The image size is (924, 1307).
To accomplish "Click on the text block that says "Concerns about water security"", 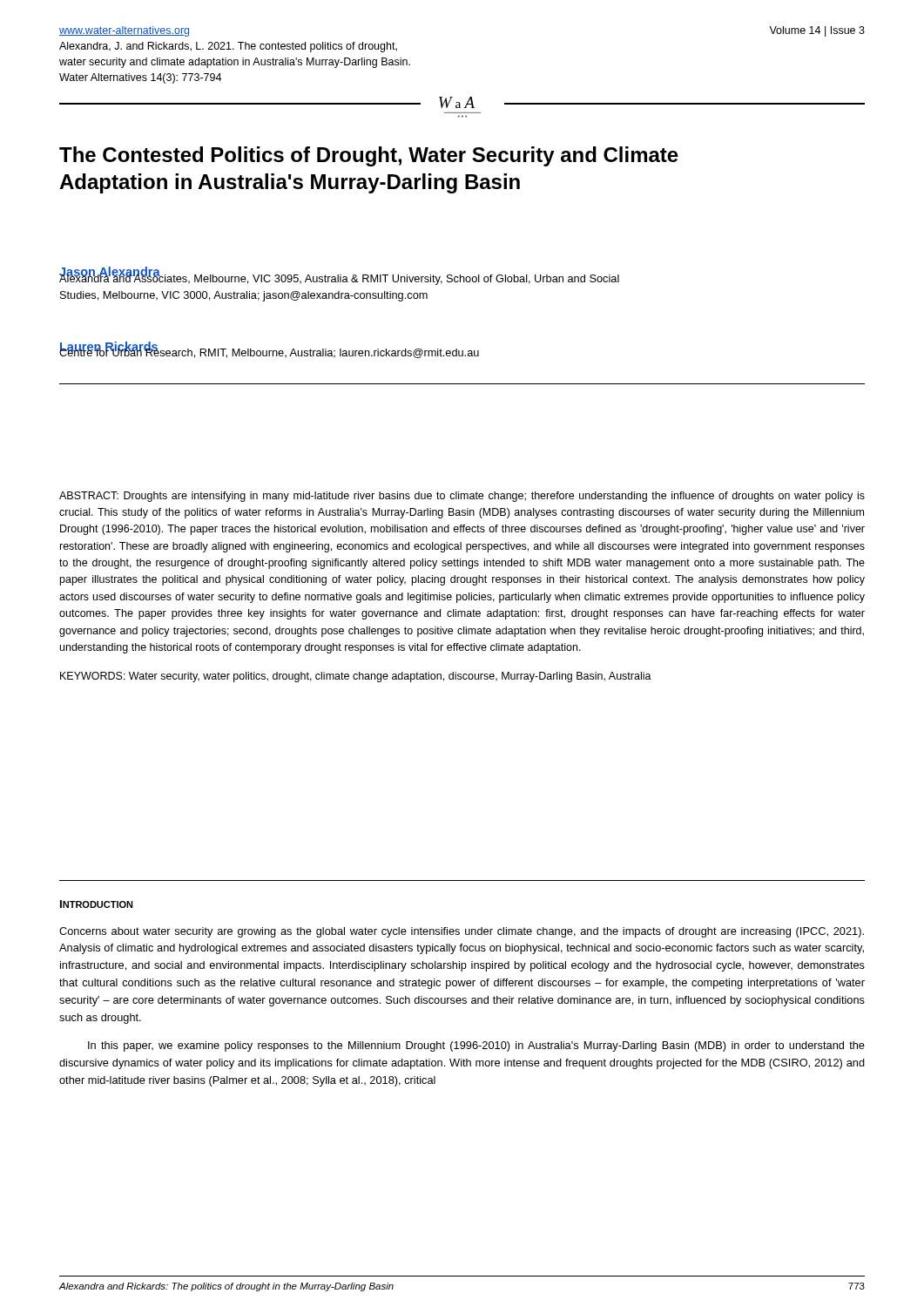I will pyautogui.click(x=462, y=974).
